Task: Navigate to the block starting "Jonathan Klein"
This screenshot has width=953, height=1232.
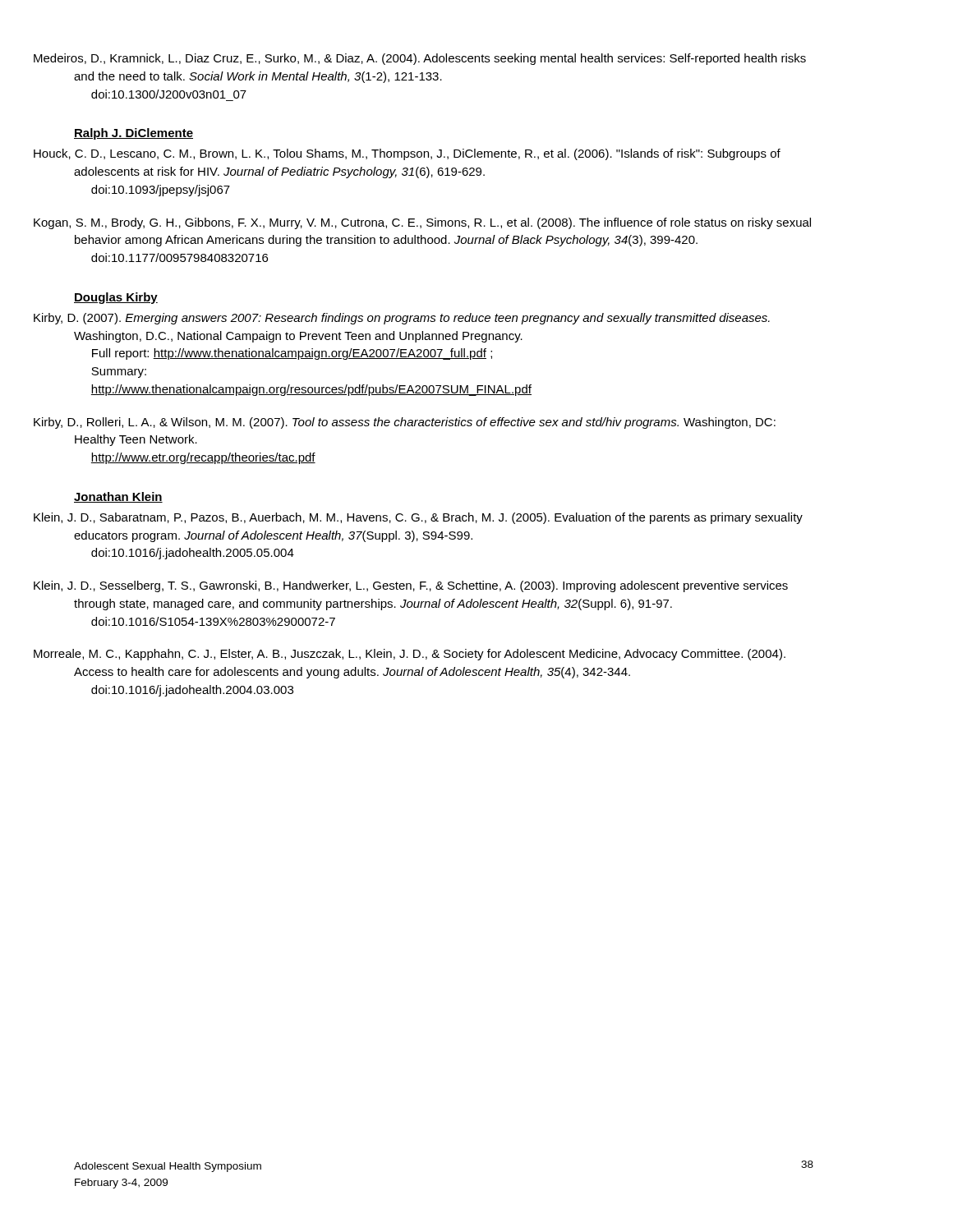Action: 118,496
